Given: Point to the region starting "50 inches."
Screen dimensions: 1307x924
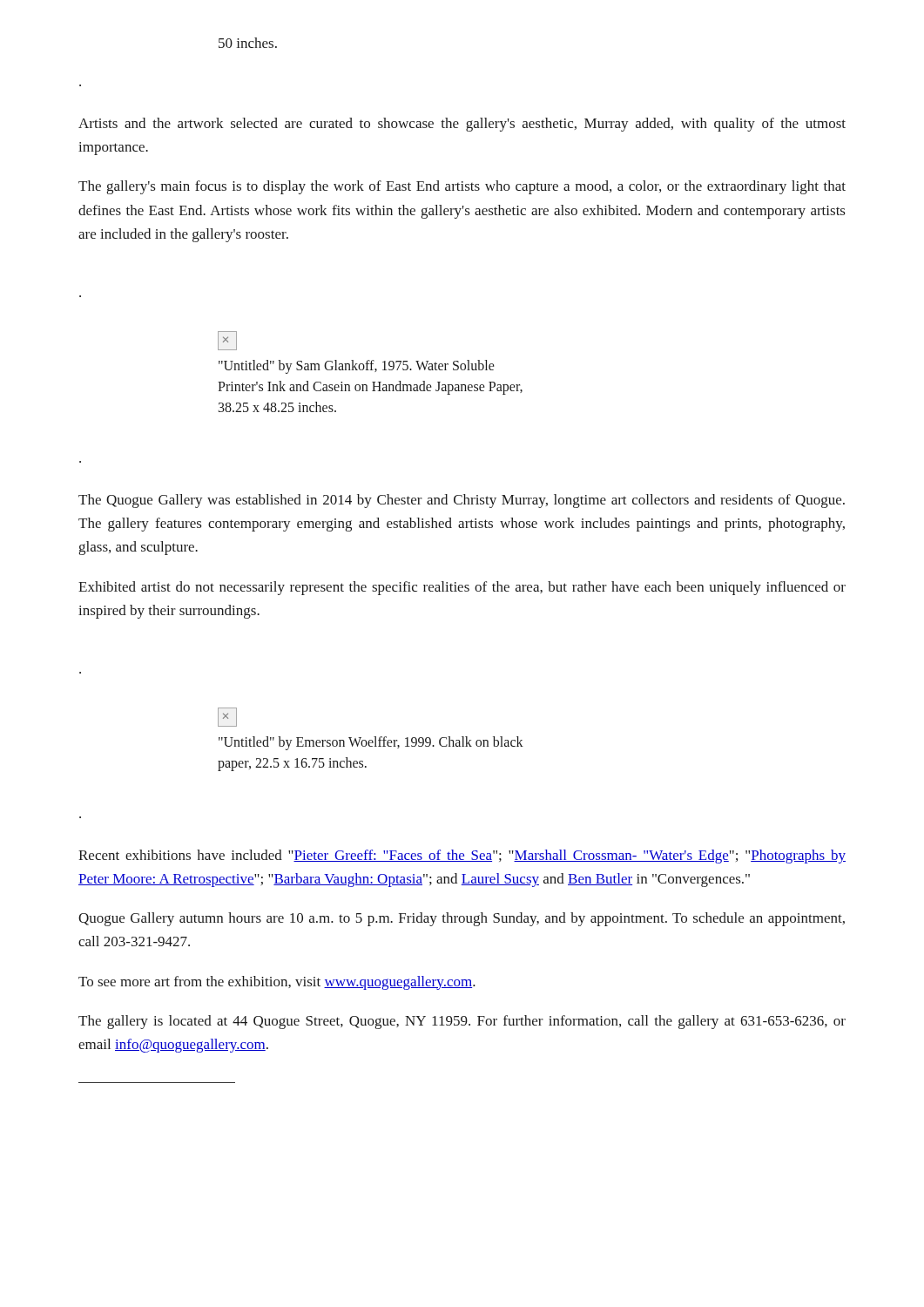Looking at the screenshot, I should (248, 43).
